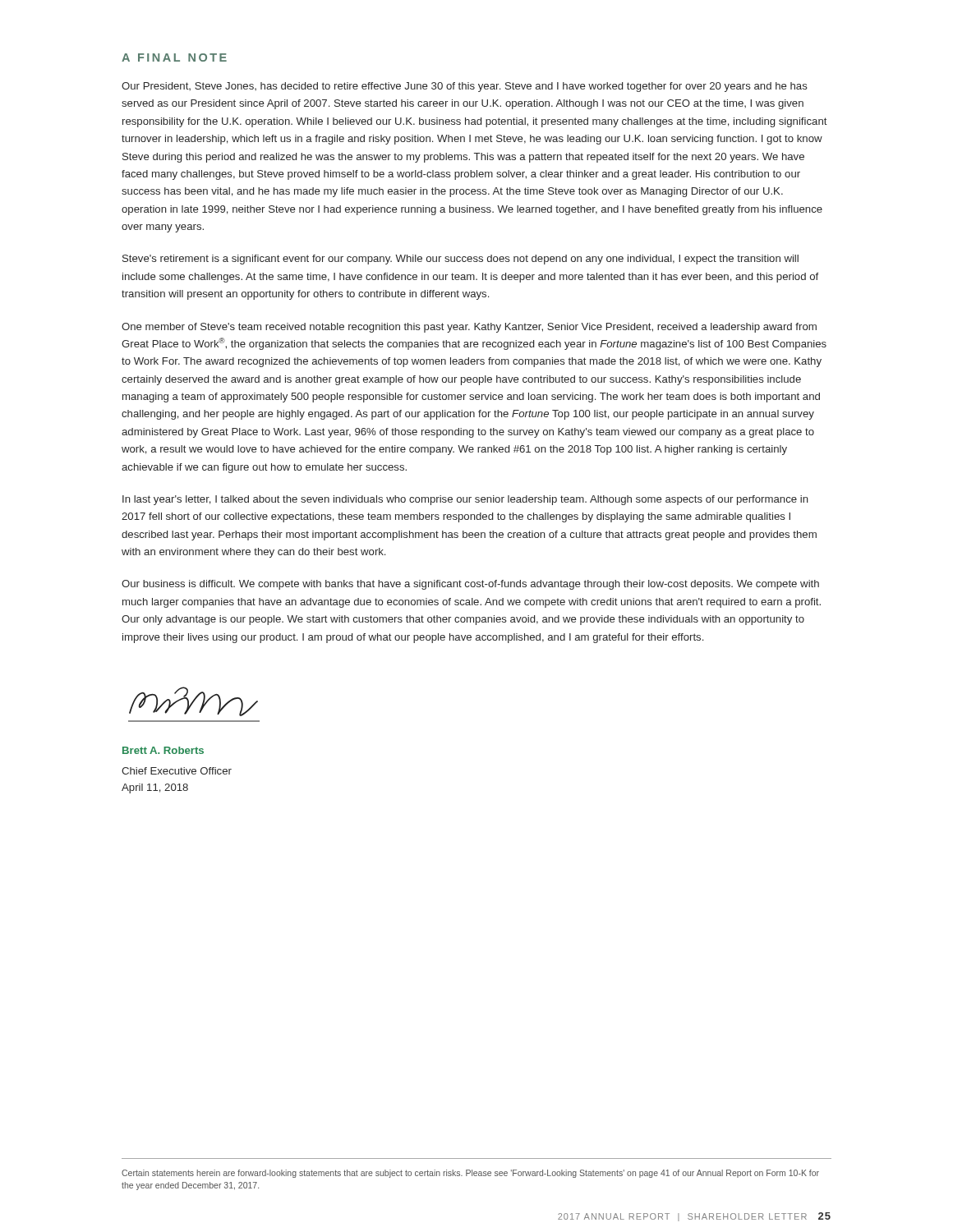The width and height of the screenshot is (953, 1232).
Task: Select the text block that reads "In last year's letter, I talked about"
Action: 476,525
